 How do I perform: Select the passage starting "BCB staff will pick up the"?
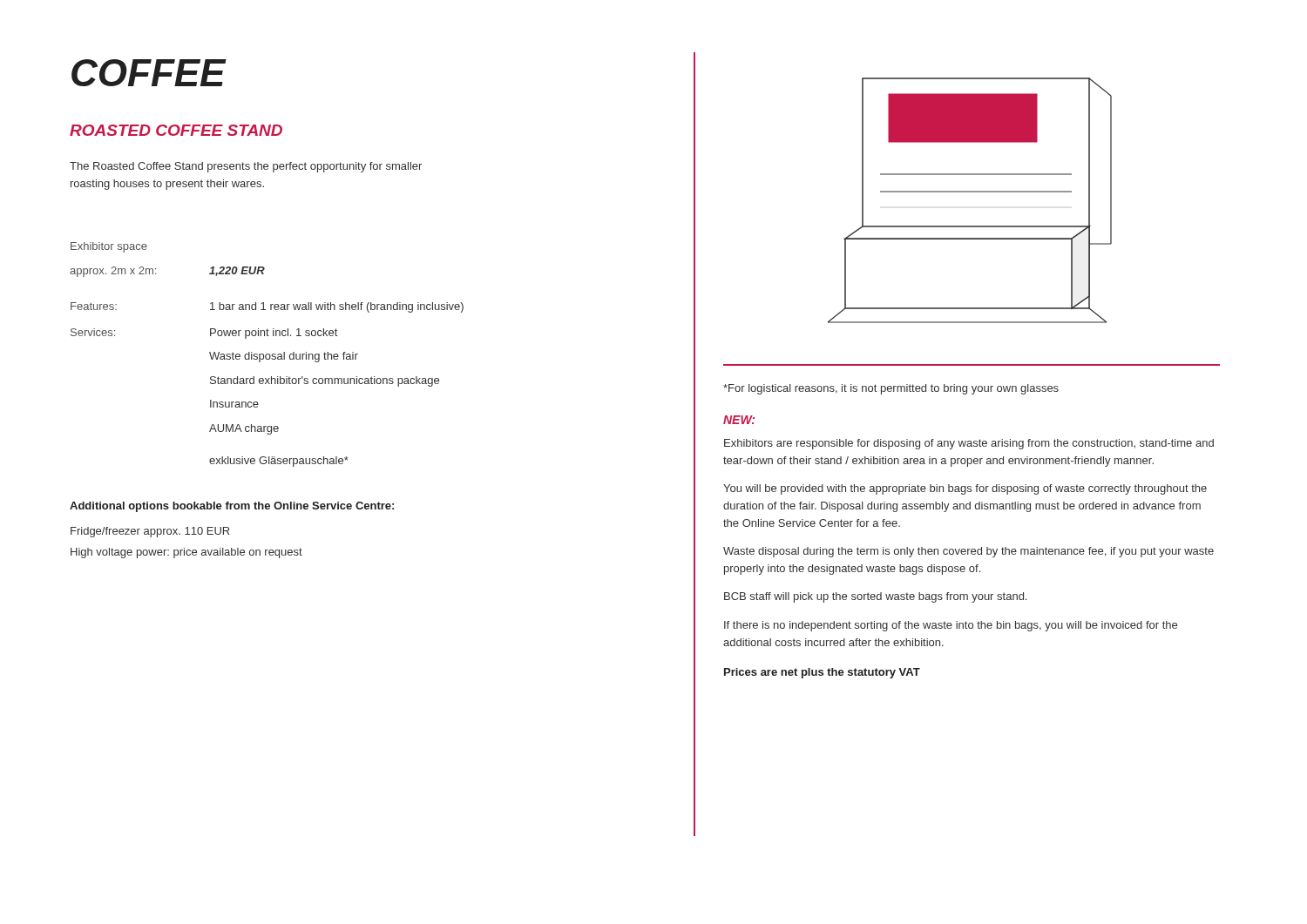click(875, 597)
